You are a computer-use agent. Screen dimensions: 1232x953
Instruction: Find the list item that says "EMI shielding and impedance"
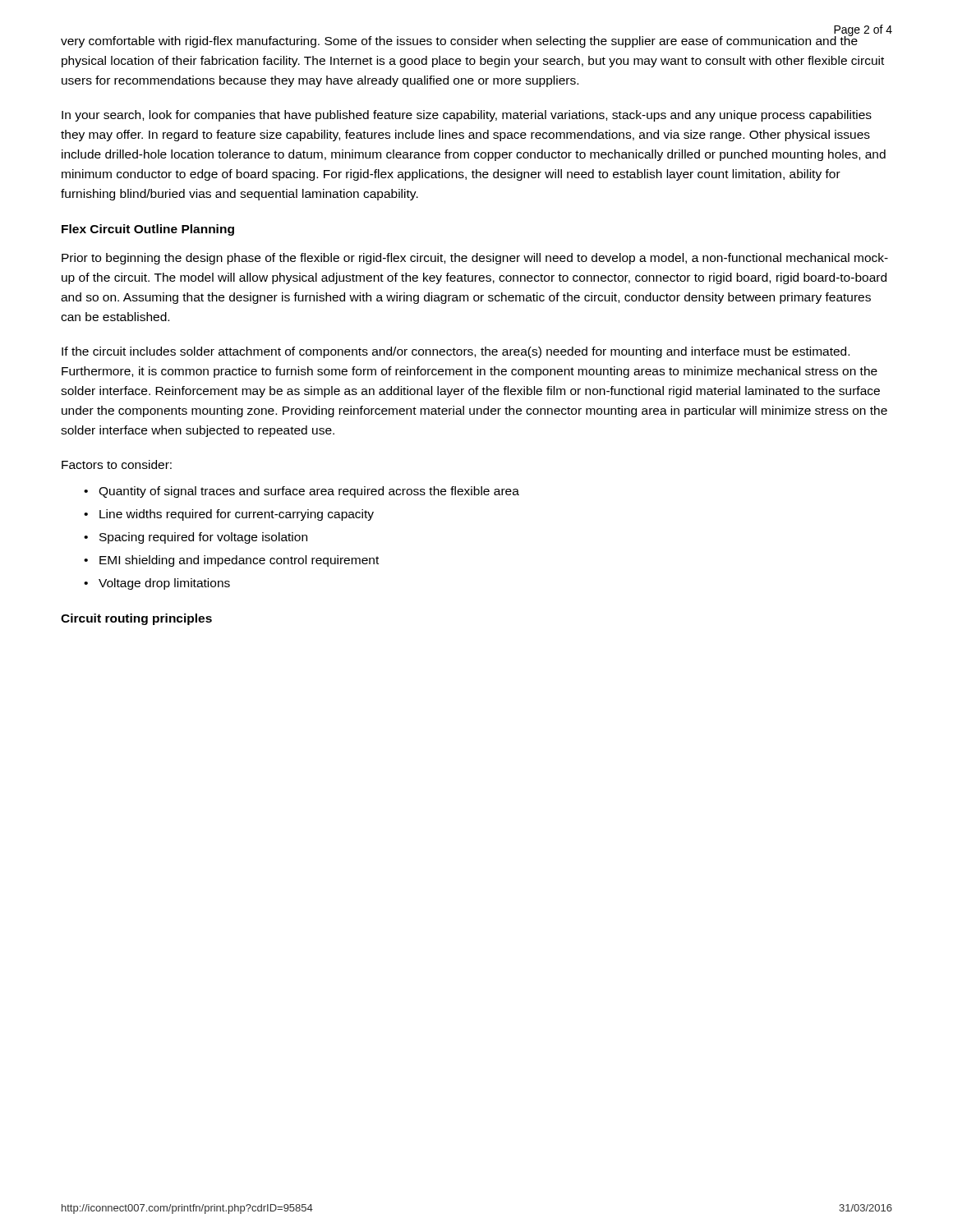tap(239, 560)
